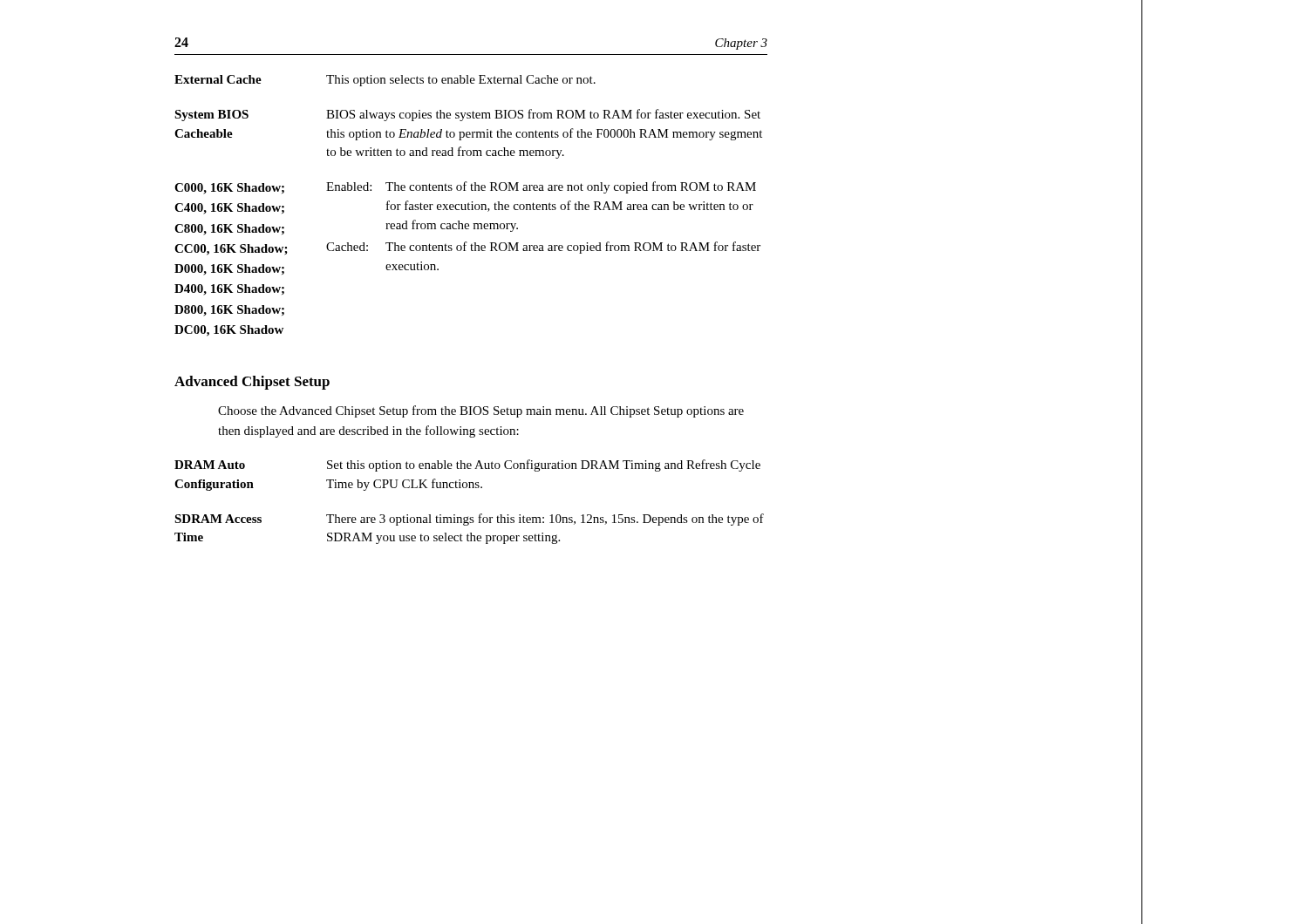
Task: Find the block on this page that starts "External Cache This option selects to"
Action: (x=471, y=80)
